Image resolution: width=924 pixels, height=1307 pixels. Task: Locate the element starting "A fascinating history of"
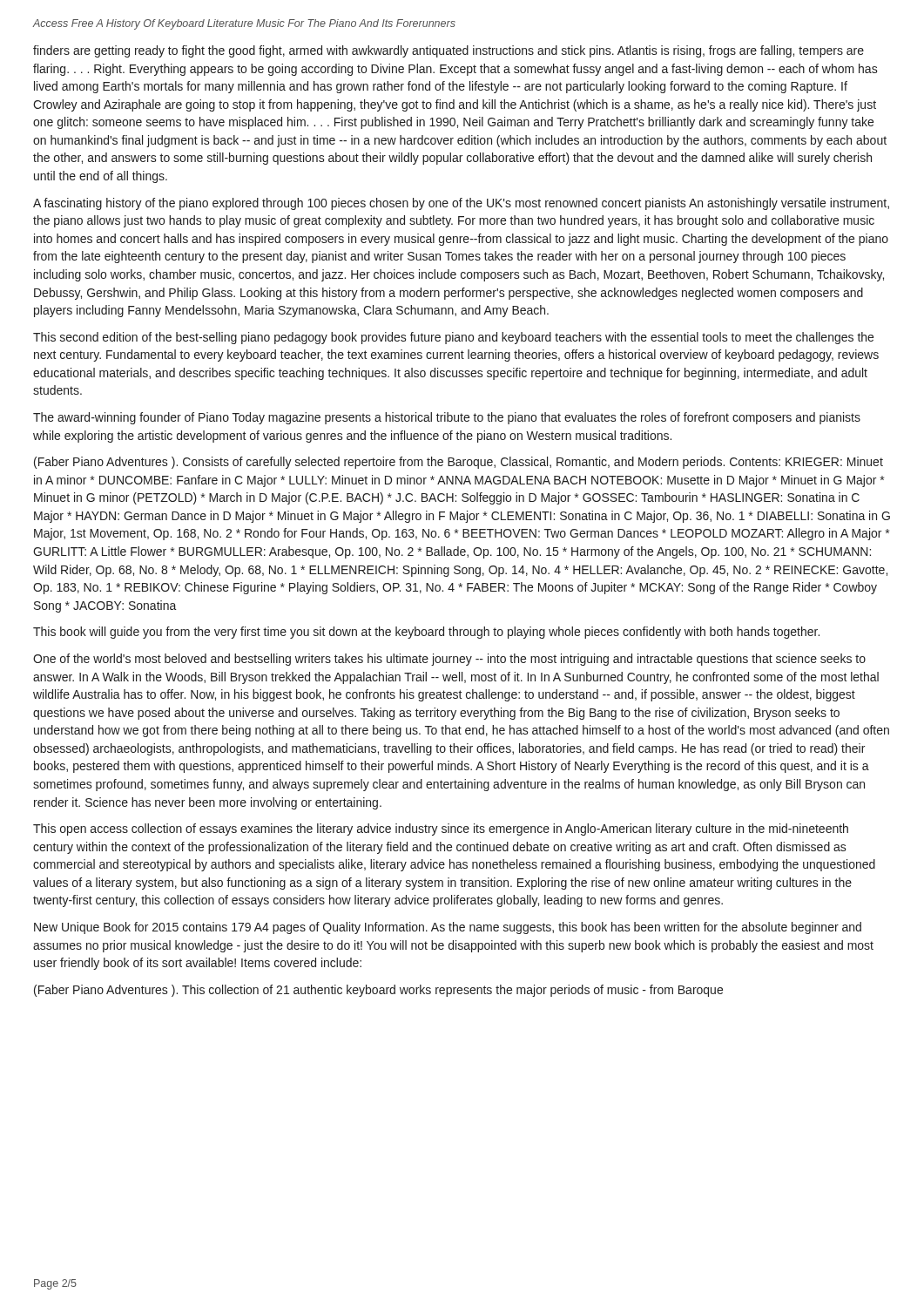point(462,256)
